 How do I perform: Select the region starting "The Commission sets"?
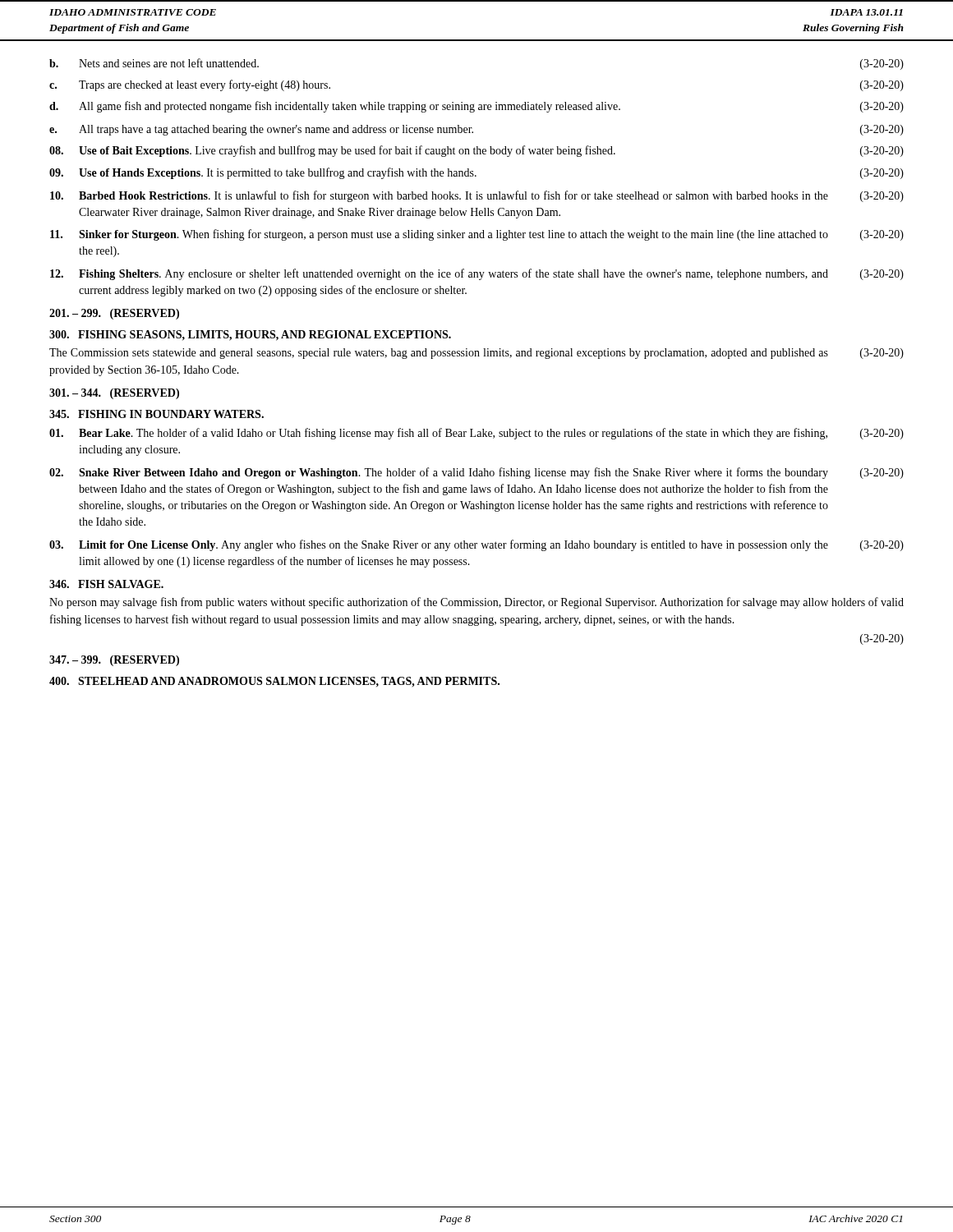(x=476, y=362)
